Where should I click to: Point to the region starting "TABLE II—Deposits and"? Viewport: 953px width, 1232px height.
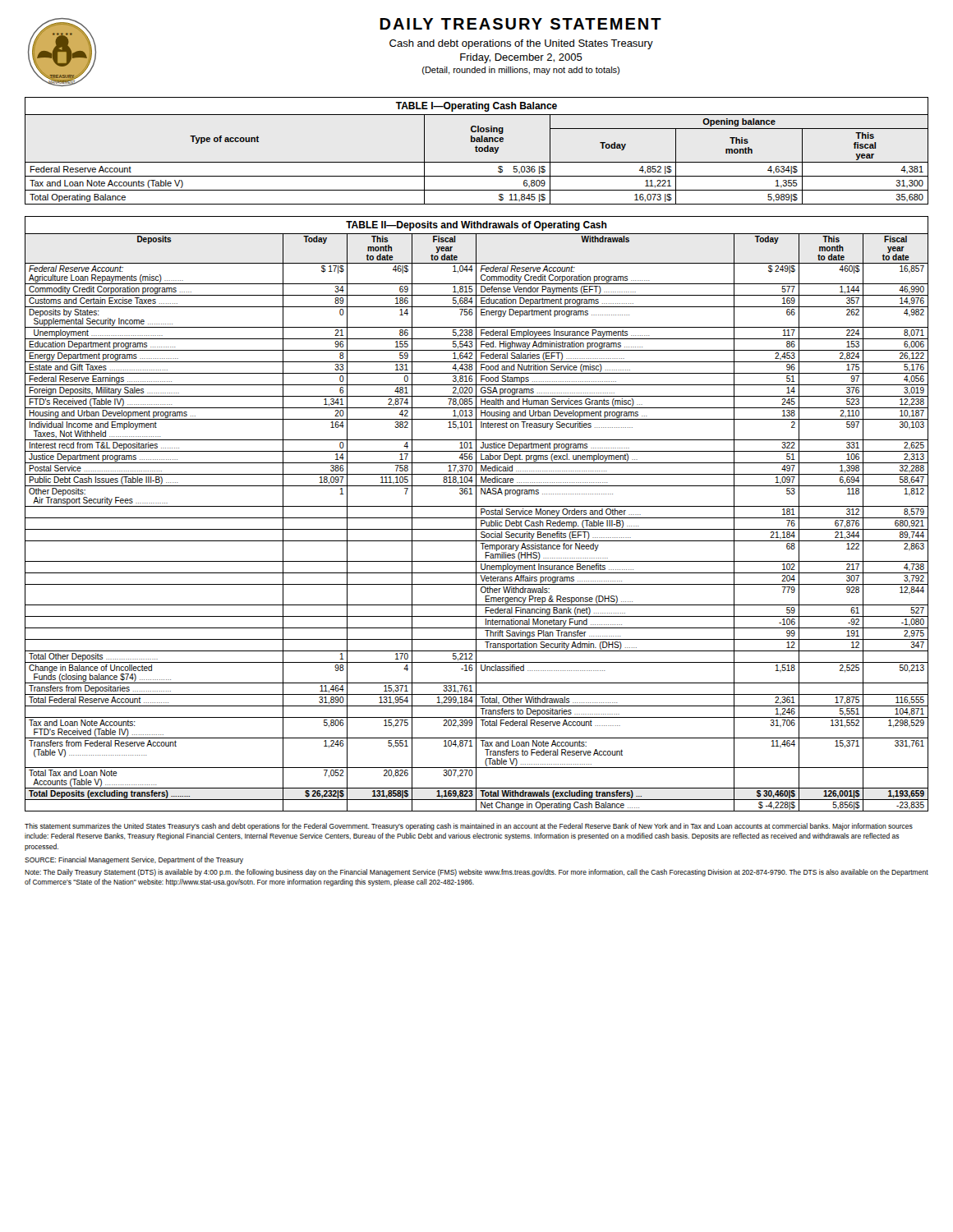[476, 225]
